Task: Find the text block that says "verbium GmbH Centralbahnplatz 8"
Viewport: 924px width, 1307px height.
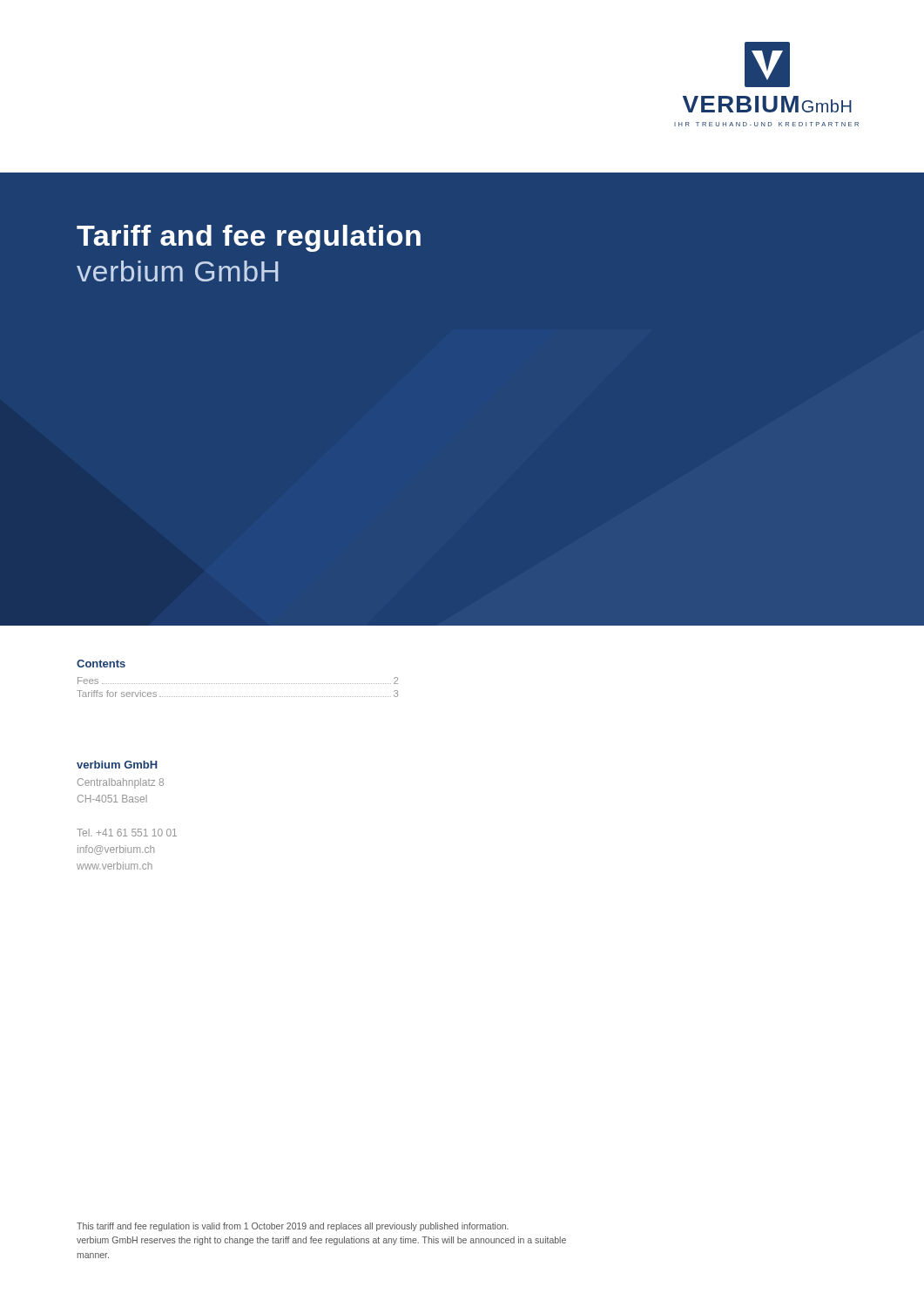Action: pos(117,765)
